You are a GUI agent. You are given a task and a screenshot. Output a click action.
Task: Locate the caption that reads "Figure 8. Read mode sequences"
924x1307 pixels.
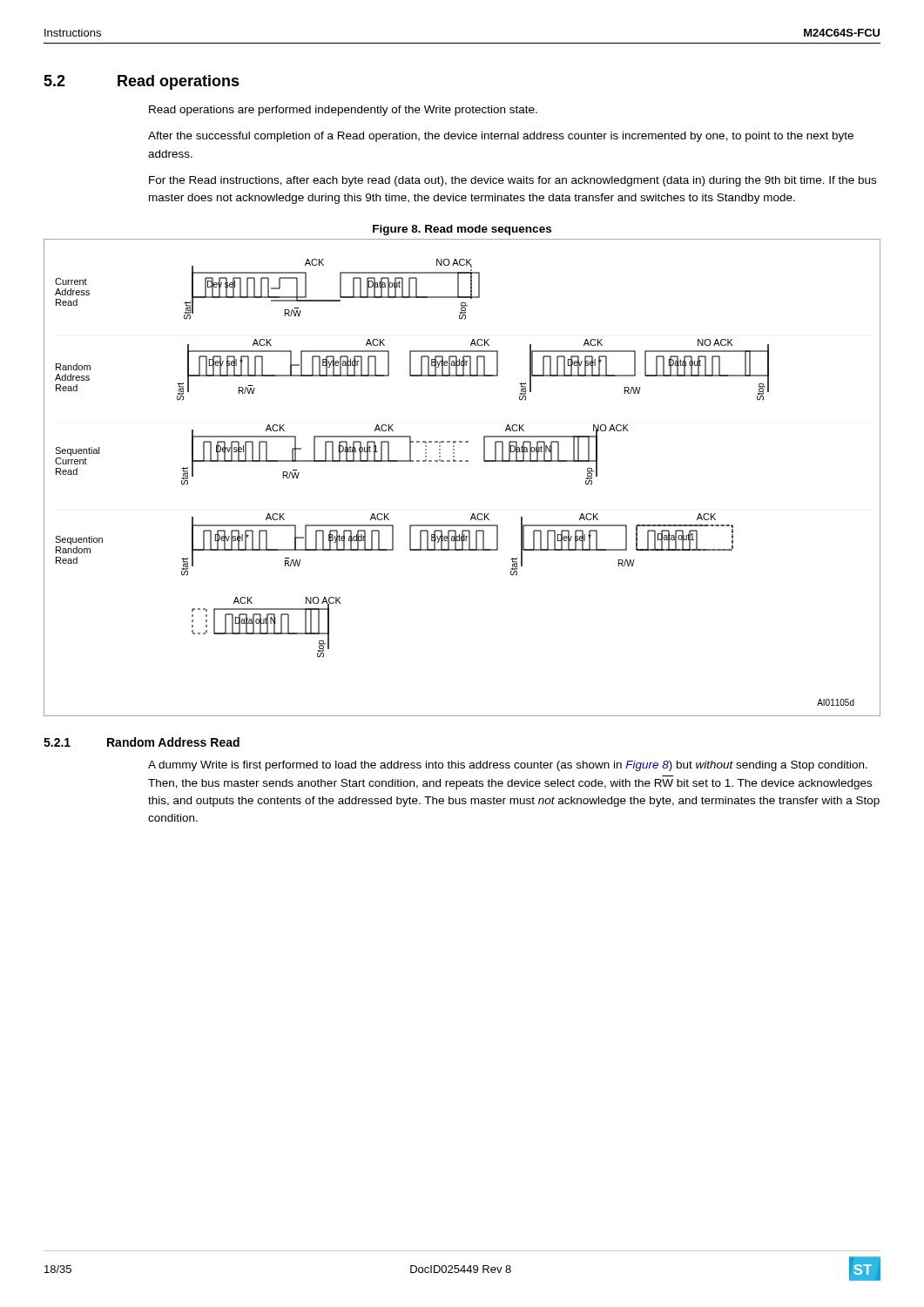[462, 229]
